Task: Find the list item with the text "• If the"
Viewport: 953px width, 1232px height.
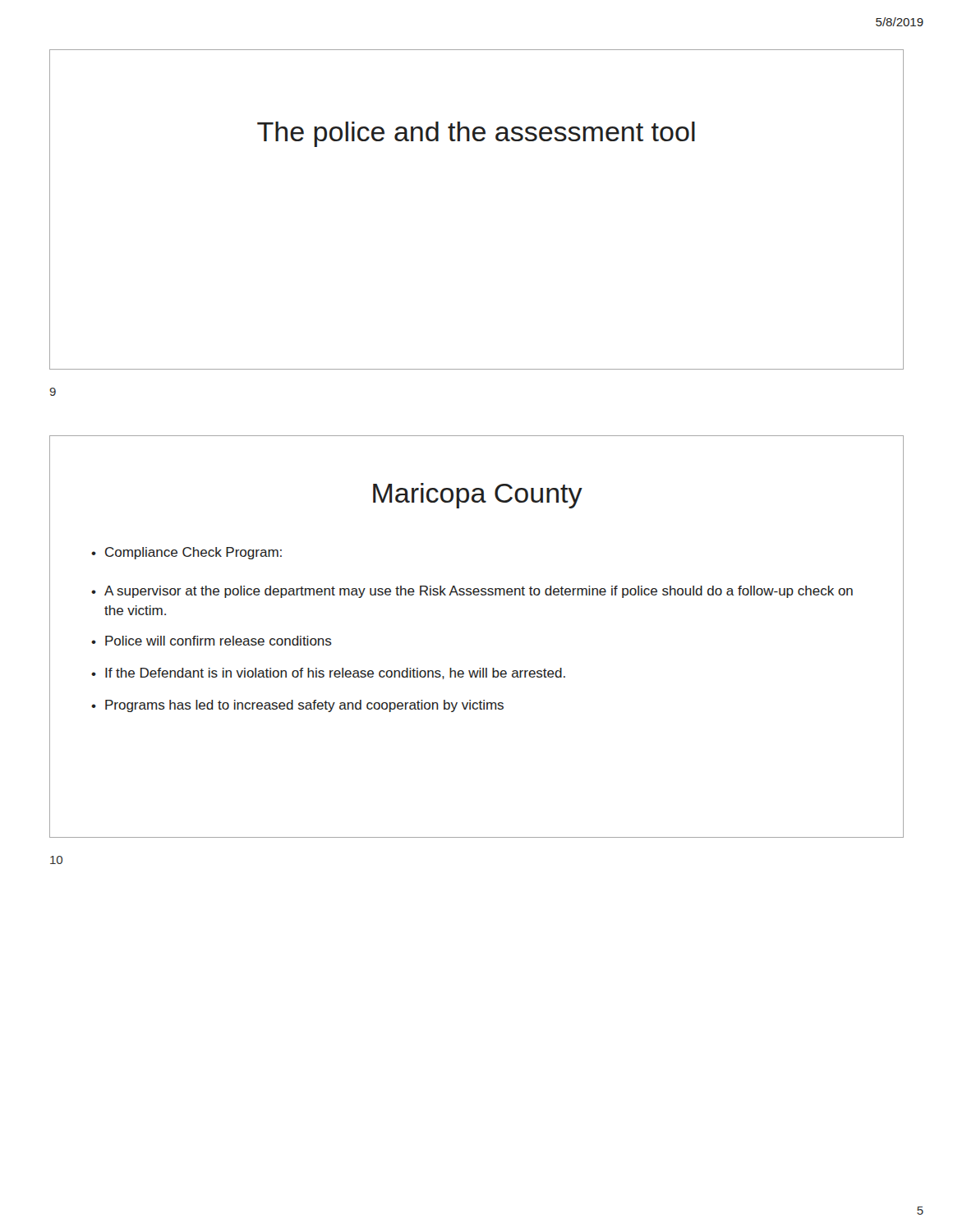Action: pos(329,674)
